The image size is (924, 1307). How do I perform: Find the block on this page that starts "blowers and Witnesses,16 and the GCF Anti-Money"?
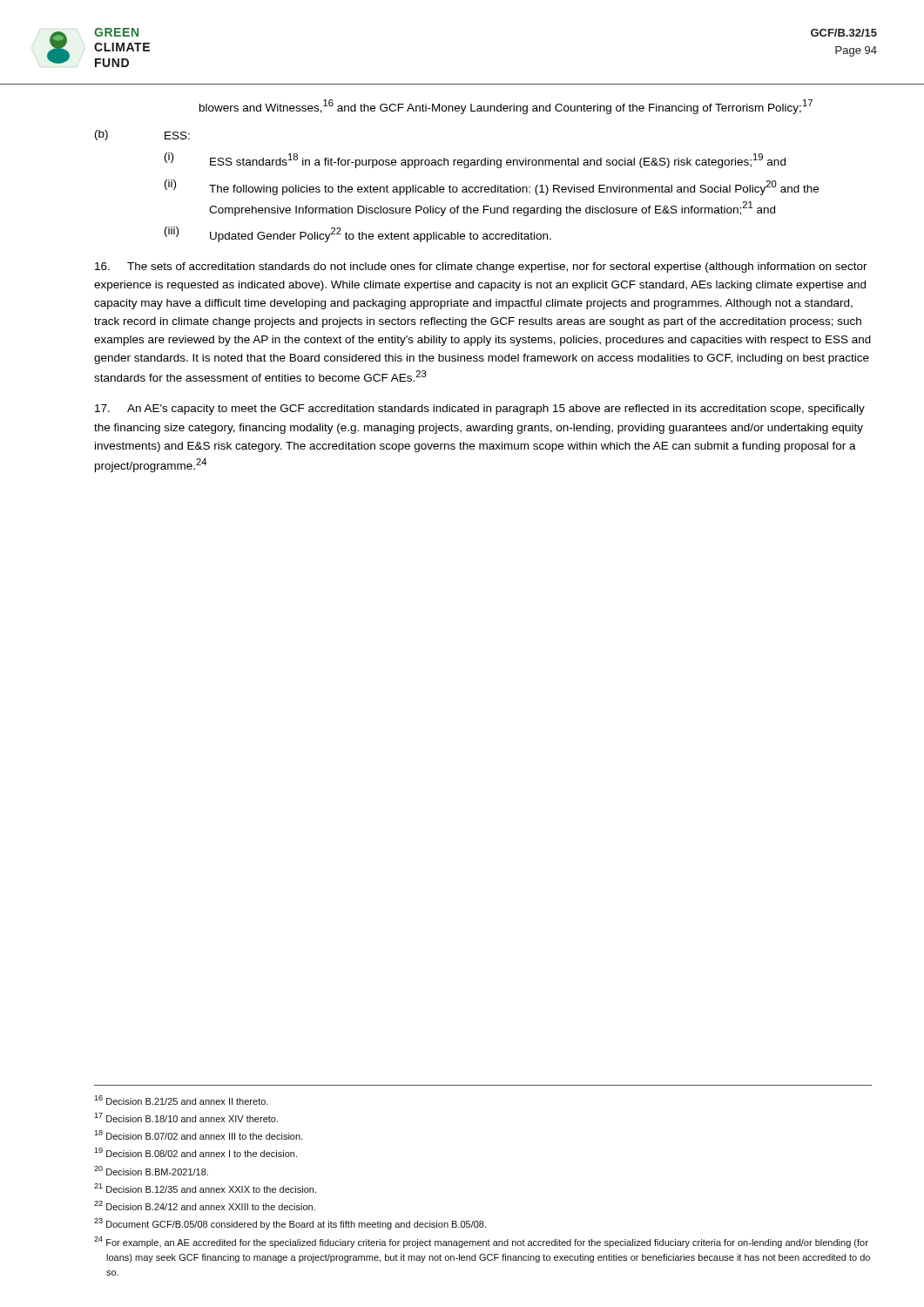point(506,106)
